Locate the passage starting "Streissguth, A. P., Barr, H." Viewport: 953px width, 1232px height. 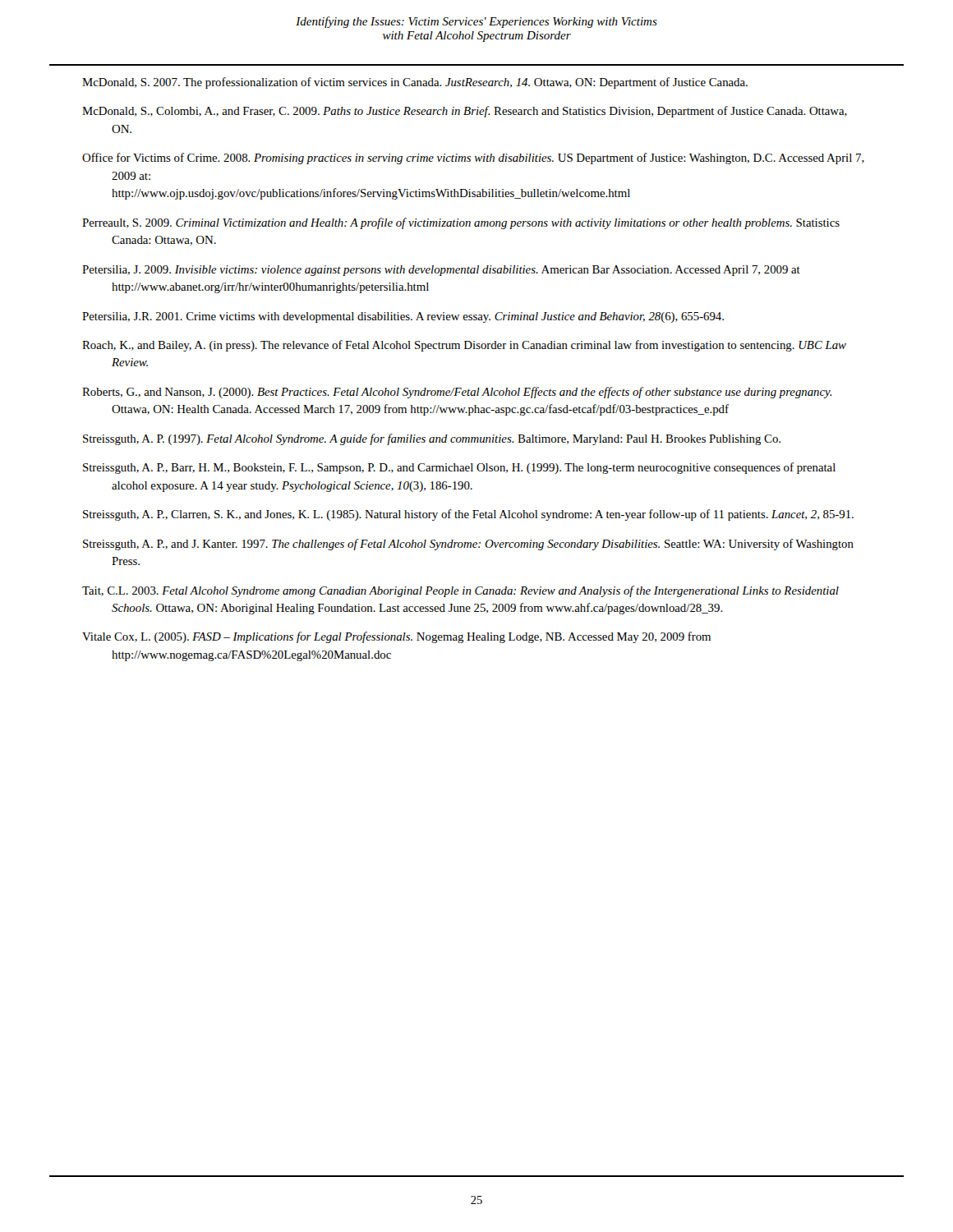point(459,476)
